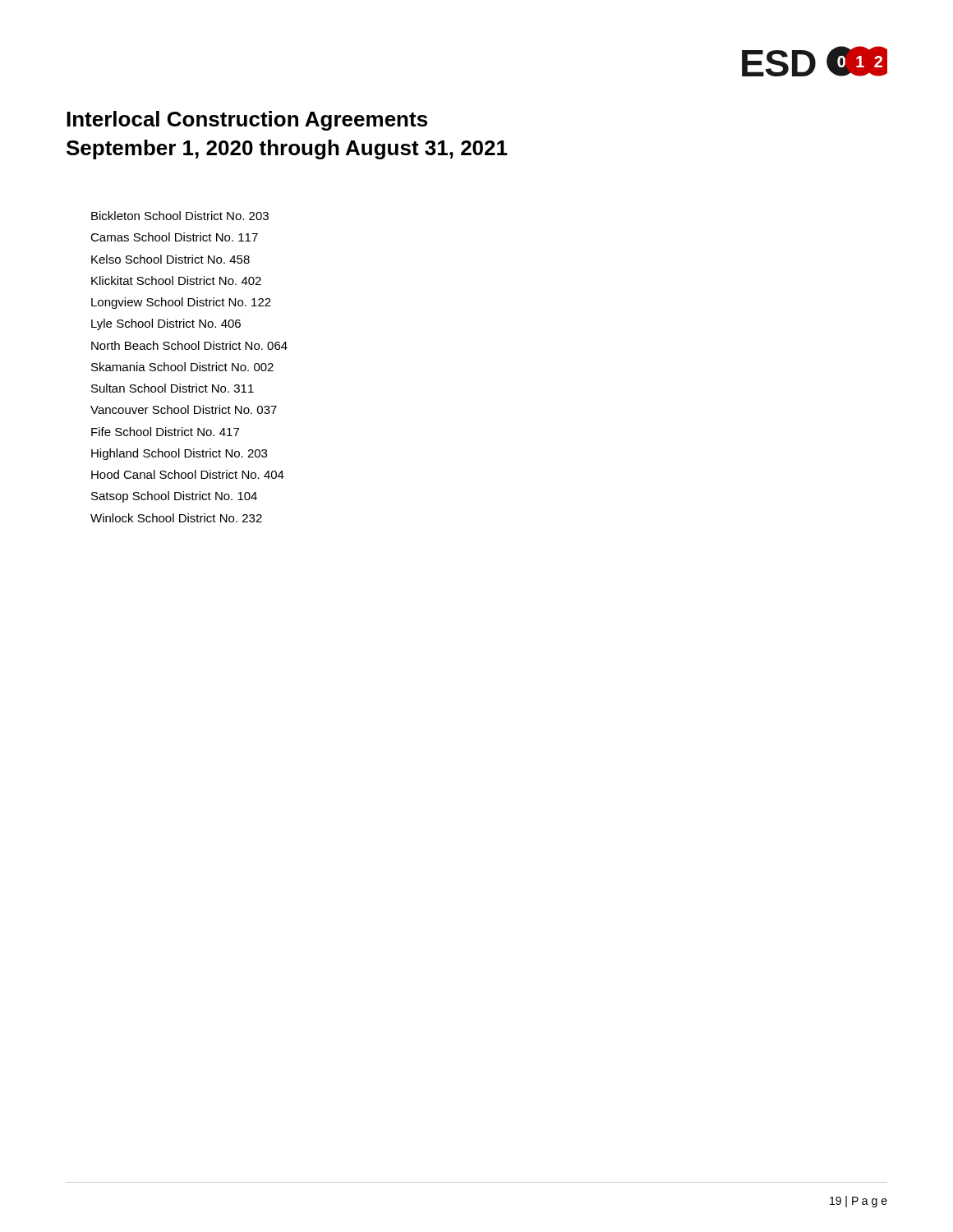Select the list item that says "Skamania School District No. 002"
The image size is (953, 1232).
click(182, 367)
